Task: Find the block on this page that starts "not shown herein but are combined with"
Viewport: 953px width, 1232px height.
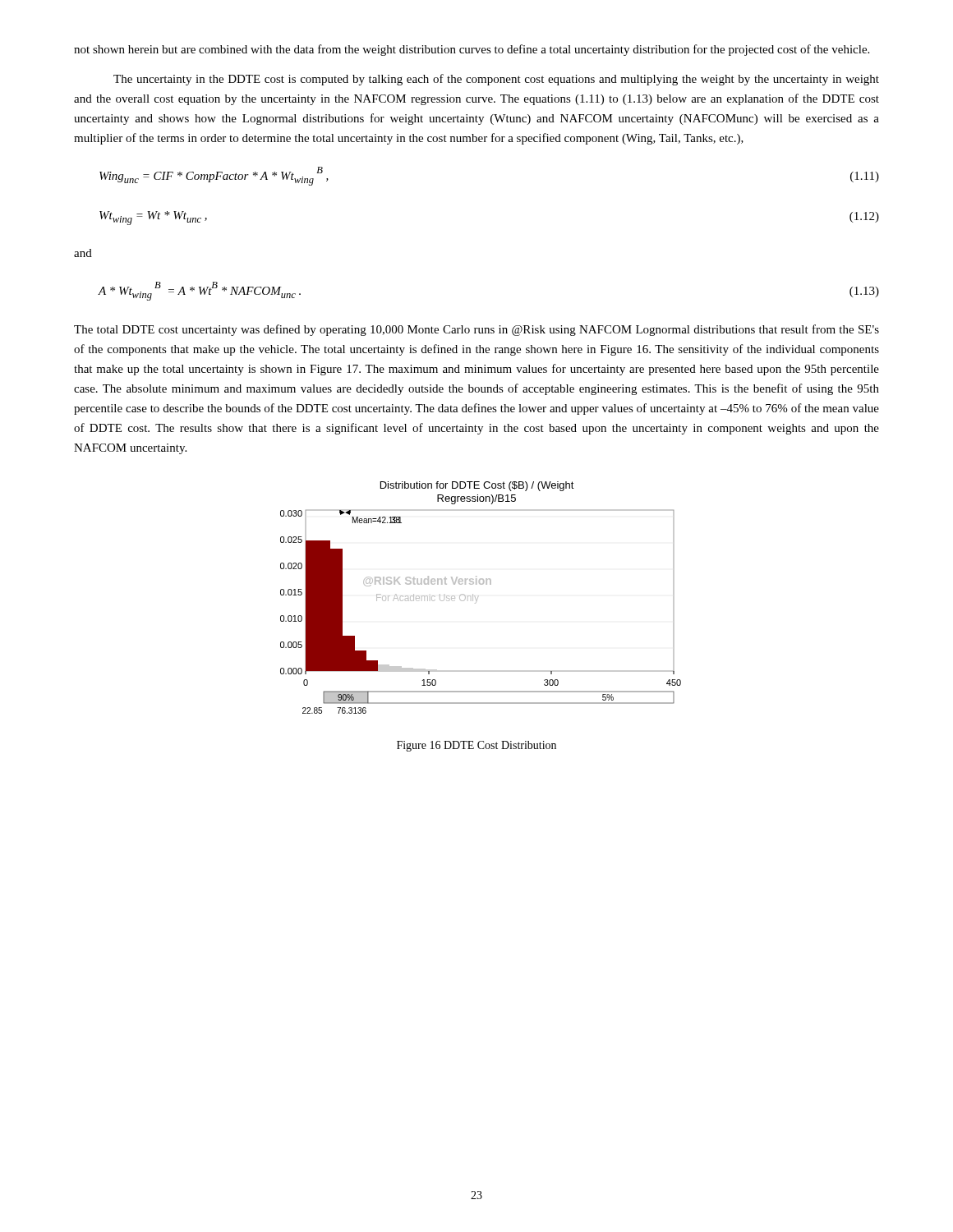Action: (476, 49)
